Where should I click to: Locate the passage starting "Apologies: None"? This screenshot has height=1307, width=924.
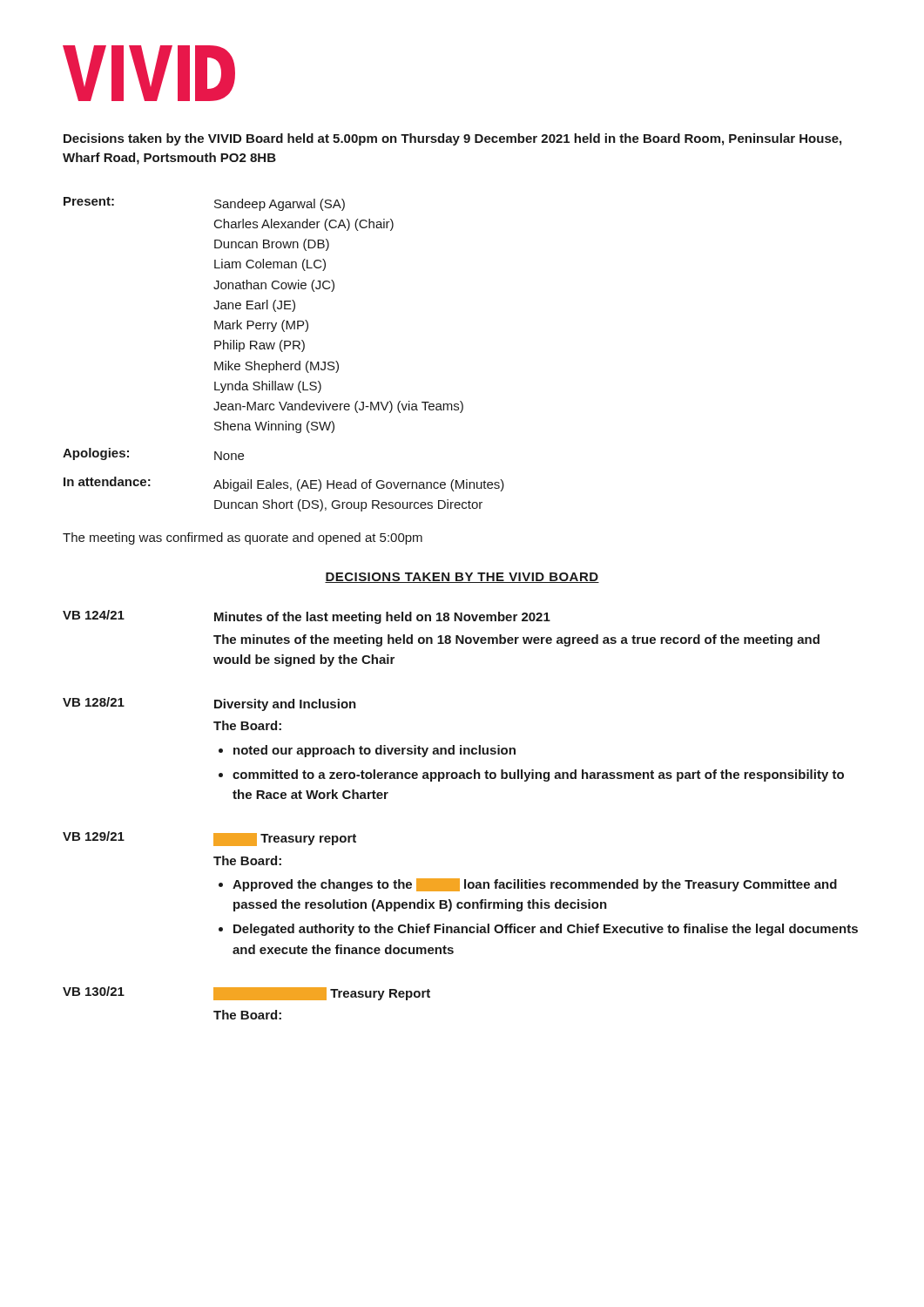pos(97,454)
